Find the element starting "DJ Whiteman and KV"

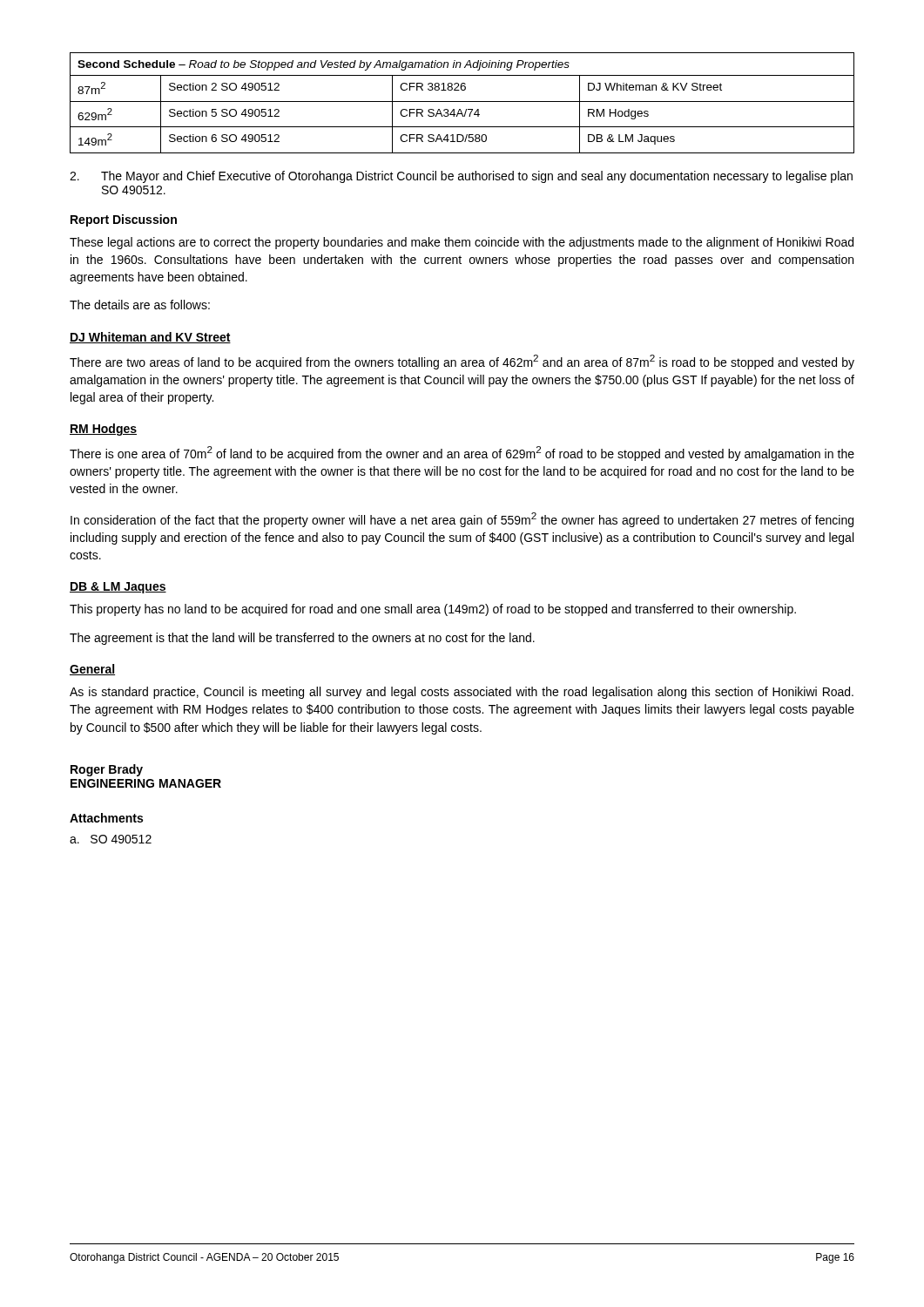150,337
